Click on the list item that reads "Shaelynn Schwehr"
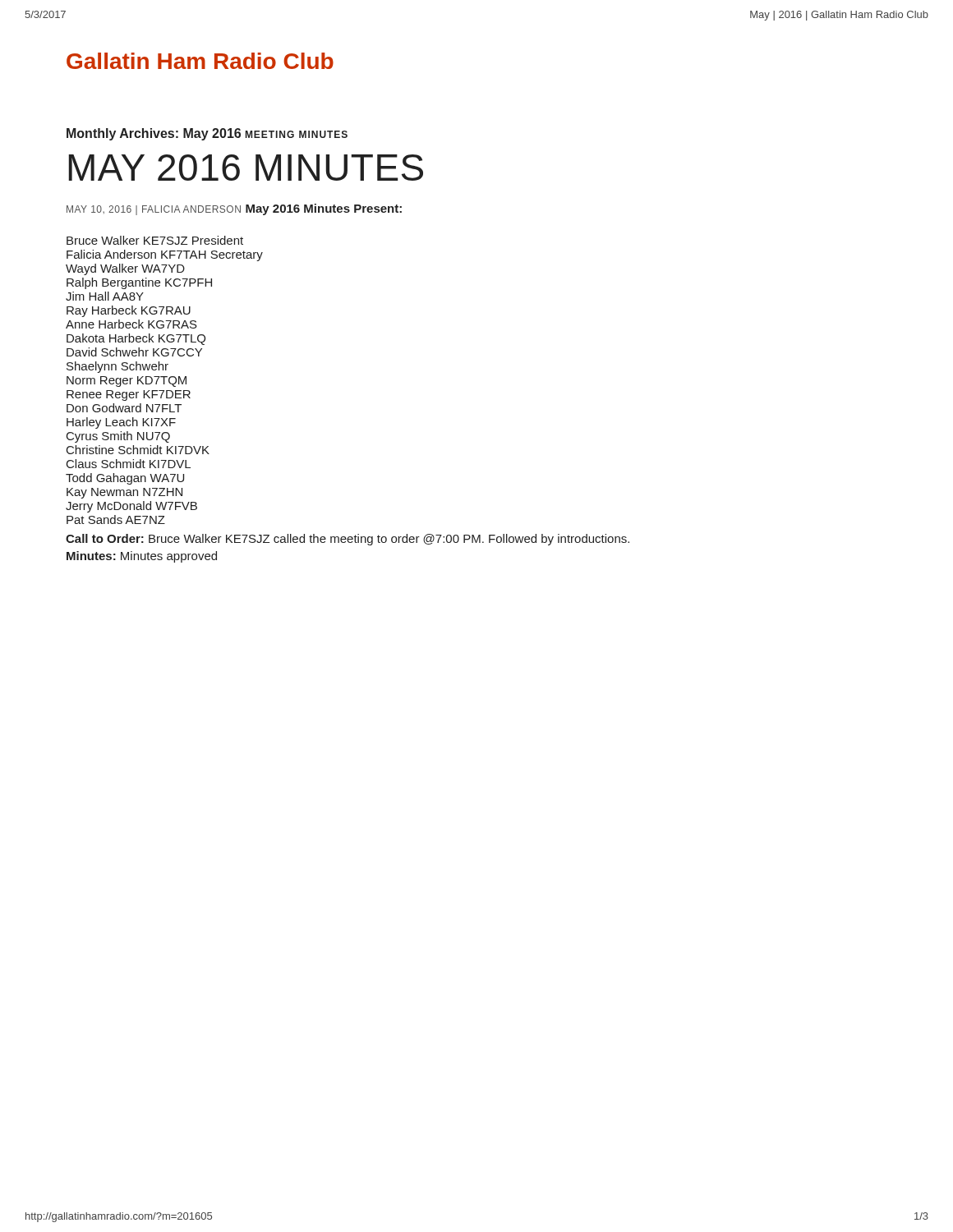 click(x=117, y=366)
